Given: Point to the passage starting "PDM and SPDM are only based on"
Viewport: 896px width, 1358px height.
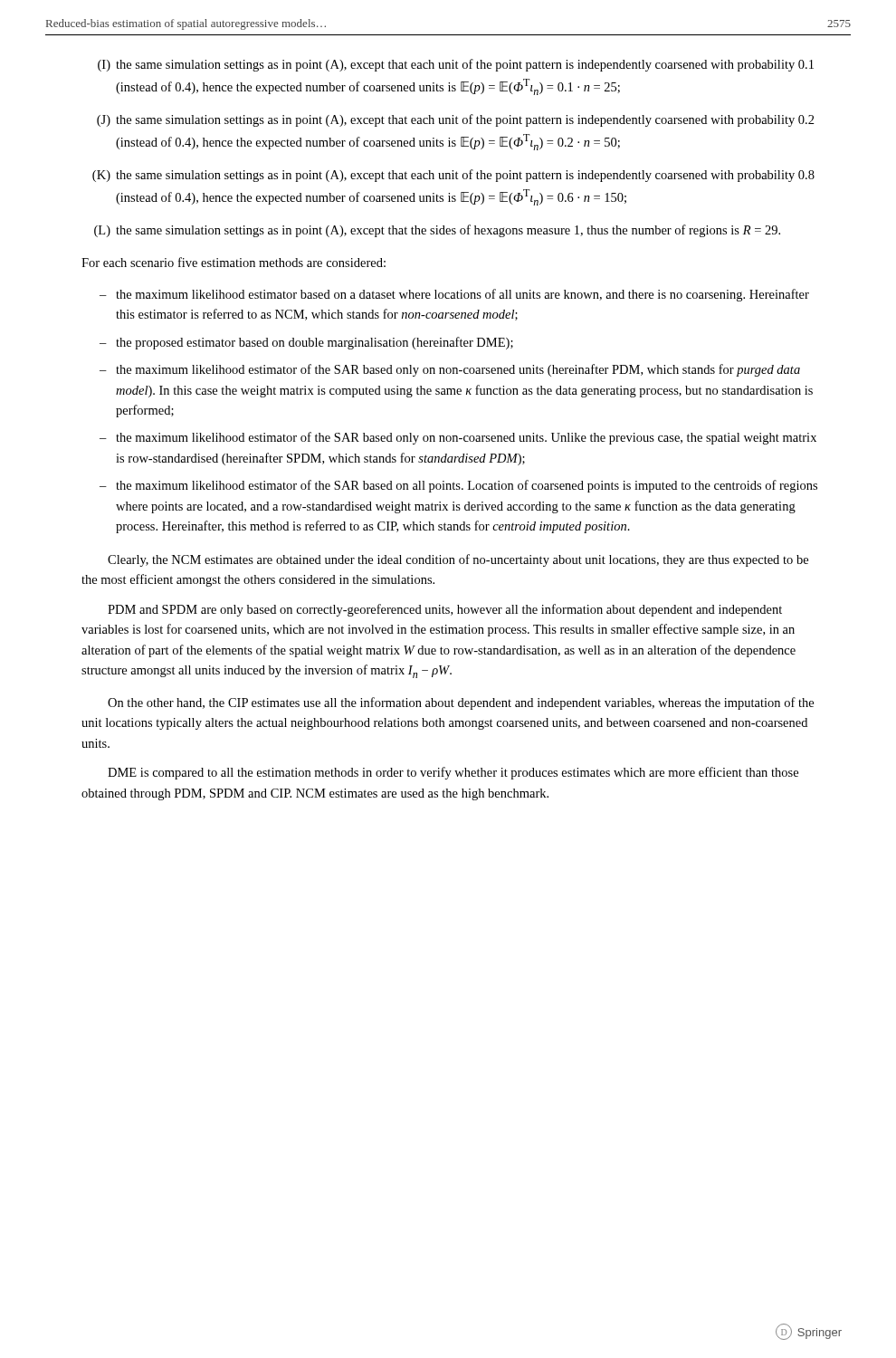Looking at the screenshot, I should click(x=439, y=641).
